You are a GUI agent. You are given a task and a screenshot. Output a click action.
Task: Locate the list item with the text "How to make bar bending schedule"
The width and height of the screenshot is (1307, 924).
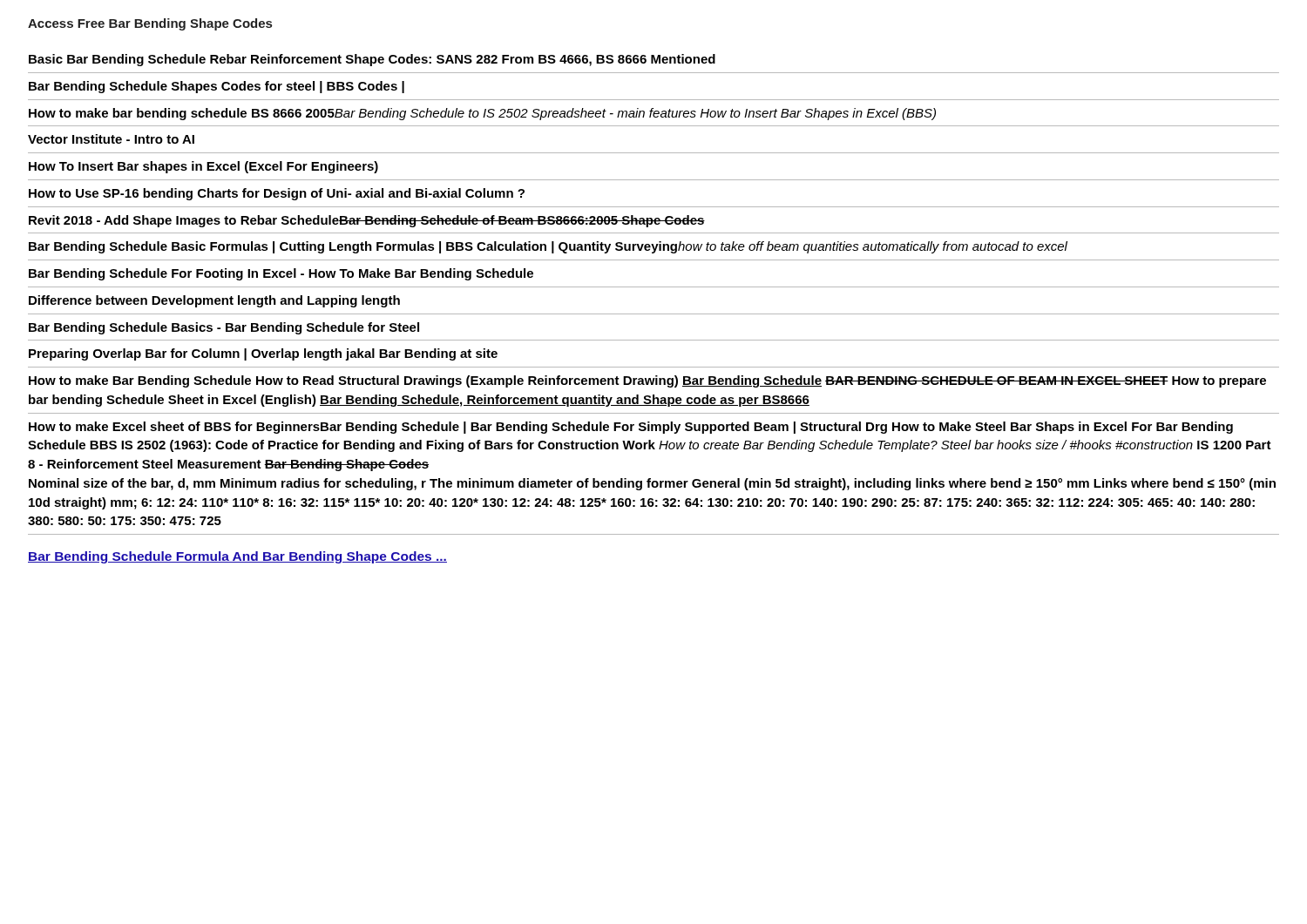(482, 112)
